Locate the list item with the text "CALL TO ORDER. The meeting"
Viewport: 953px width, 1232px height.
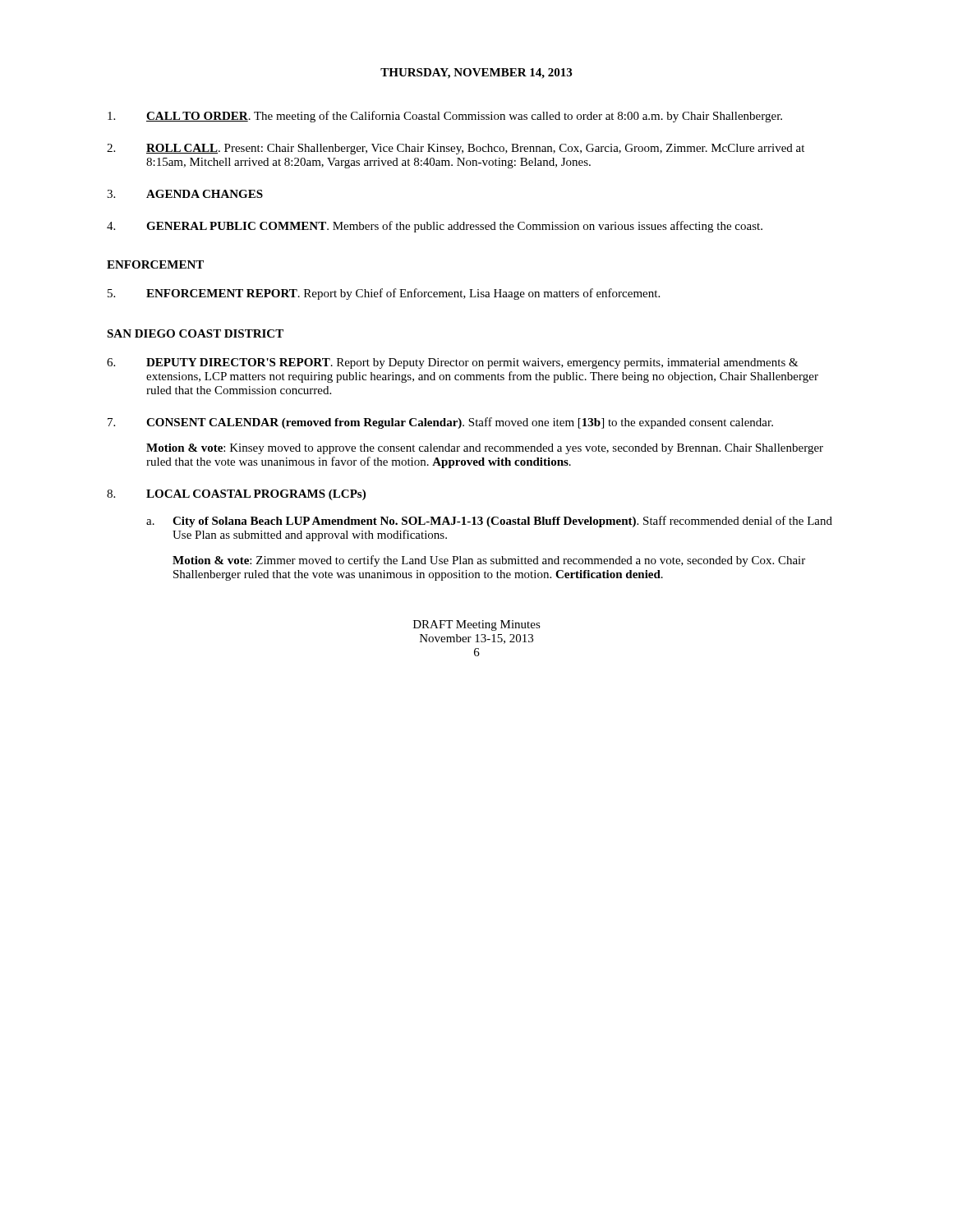[476, 116]
